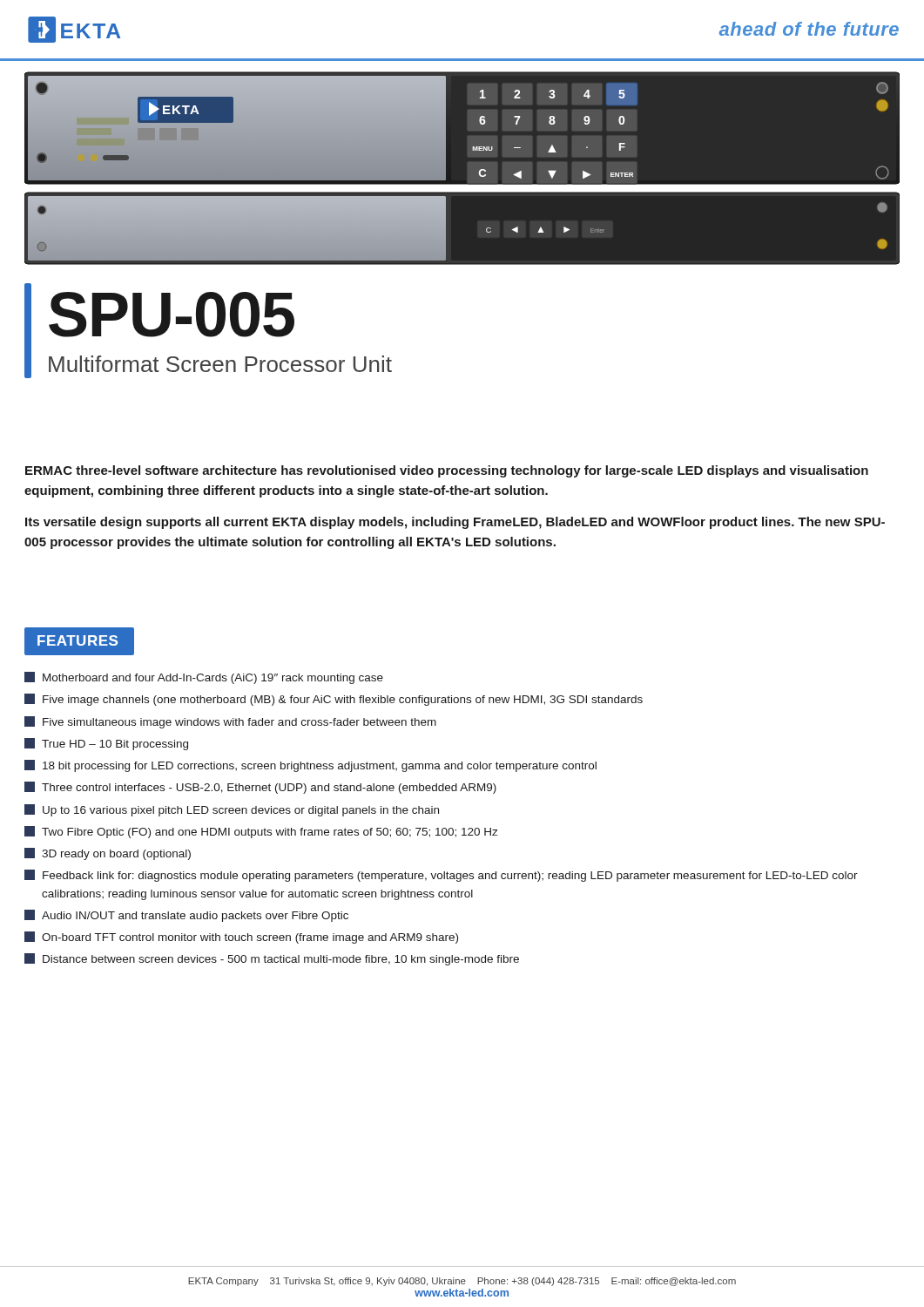Find the region starting "ERMAC three-level software architecture has revolutionised video"
The image size is (924, 1307).
click(447, 471)
